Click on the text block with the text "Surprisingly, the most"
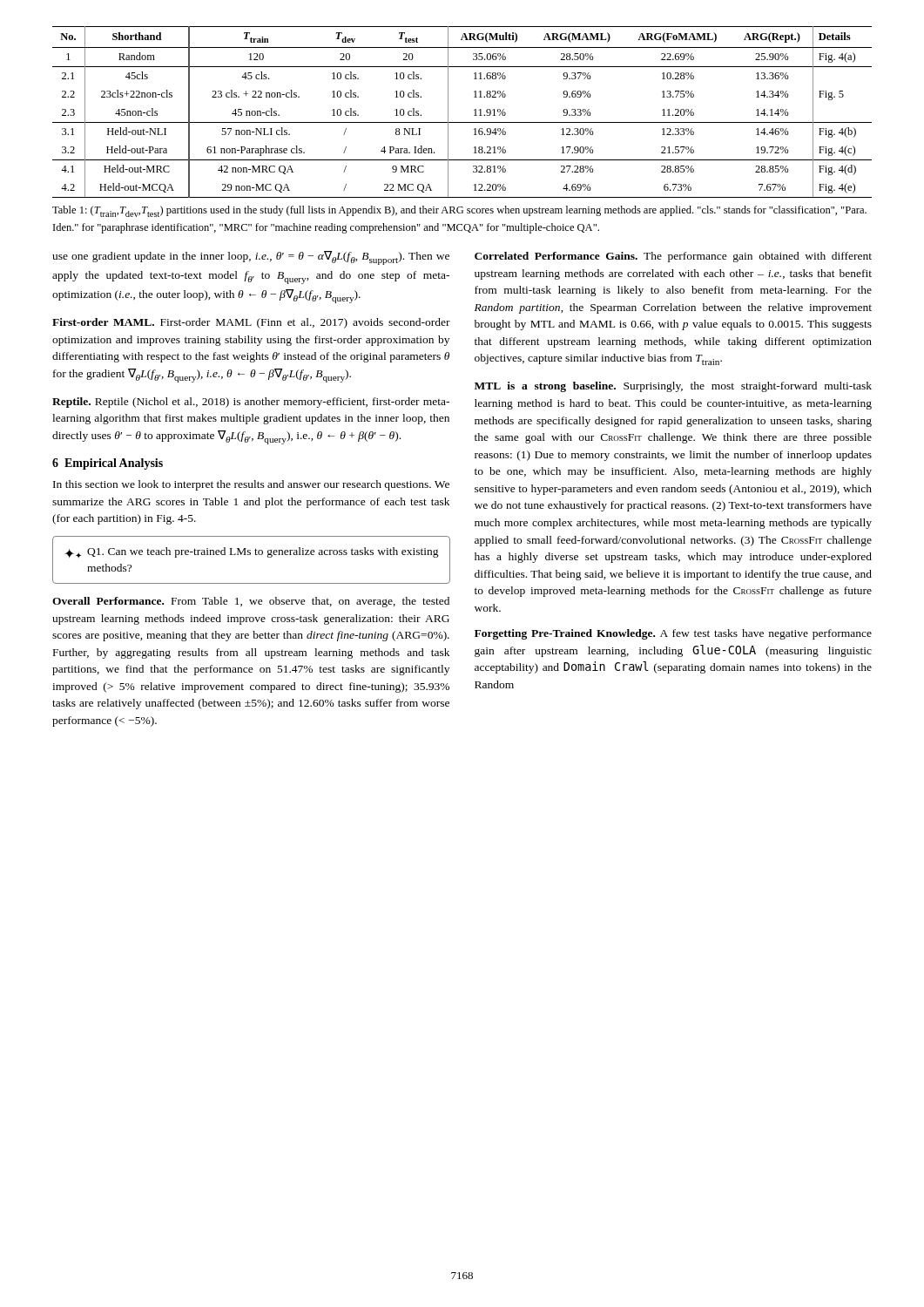924x1307 pixels. coord(673,497)
